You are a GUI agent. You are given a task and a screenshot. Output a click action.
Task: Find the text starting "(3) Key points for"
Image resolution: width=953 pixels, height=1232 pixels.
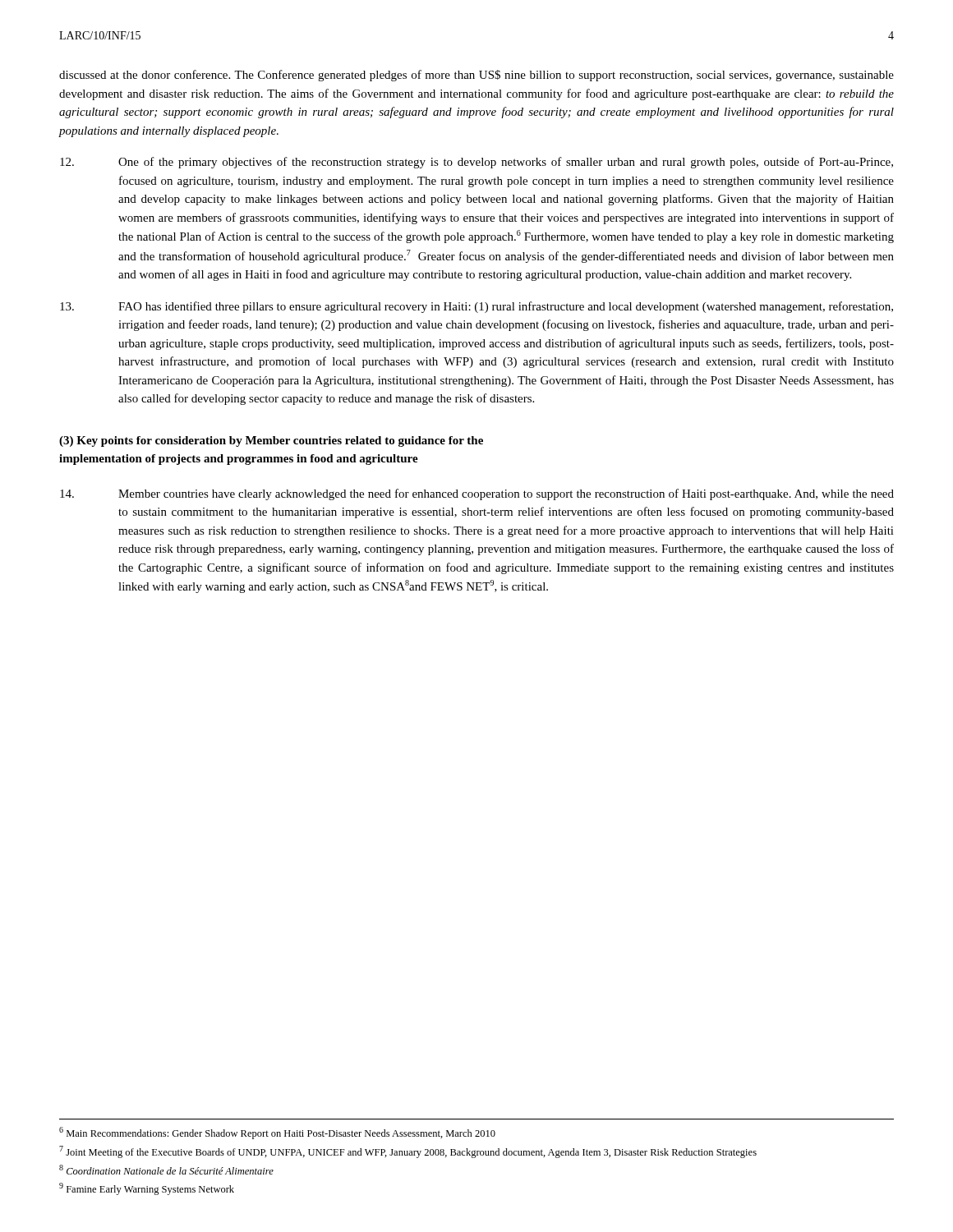tap(476, 449)
